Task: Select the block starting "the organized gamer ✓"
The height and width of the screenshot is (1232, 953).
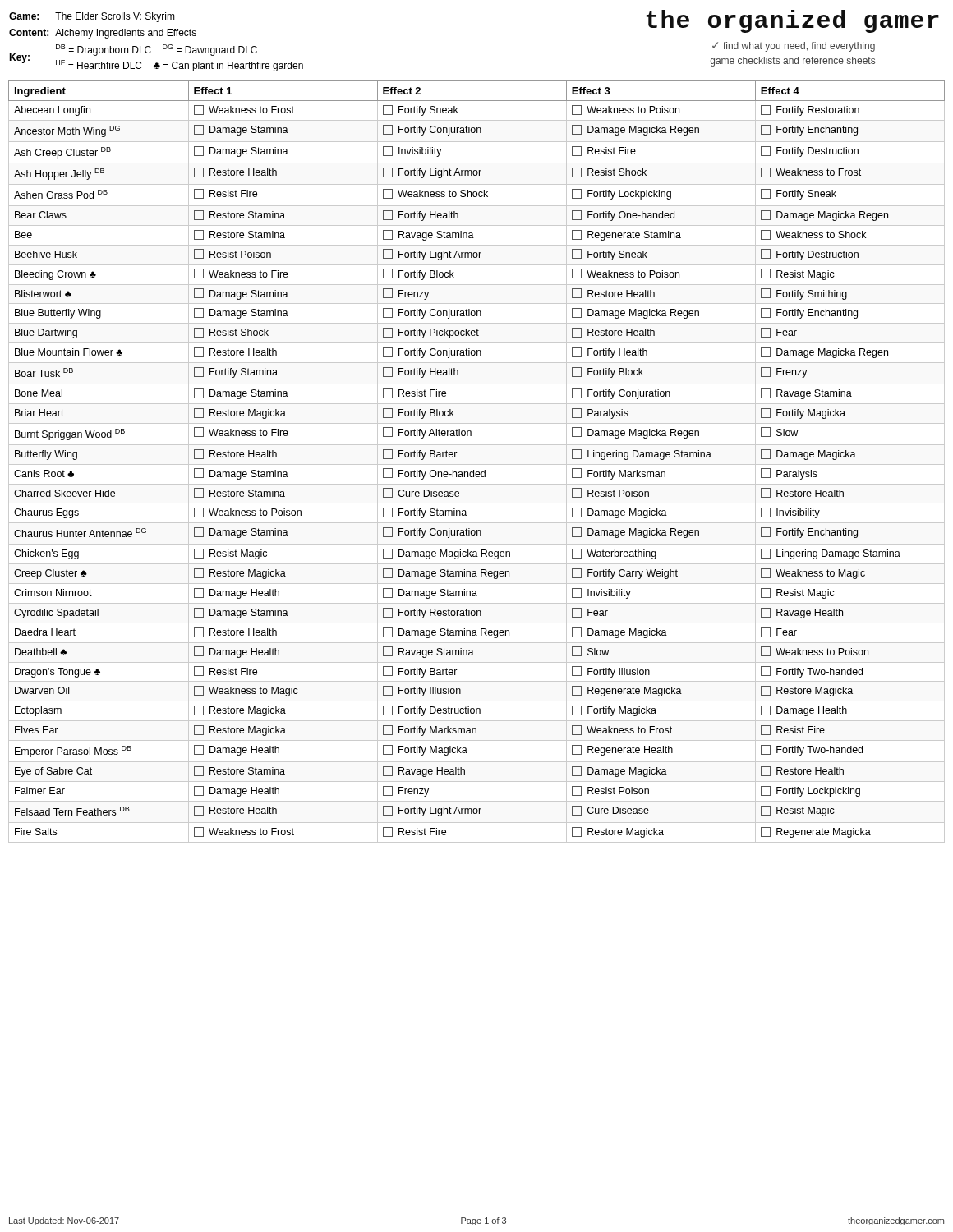Action: pos(793,38)
